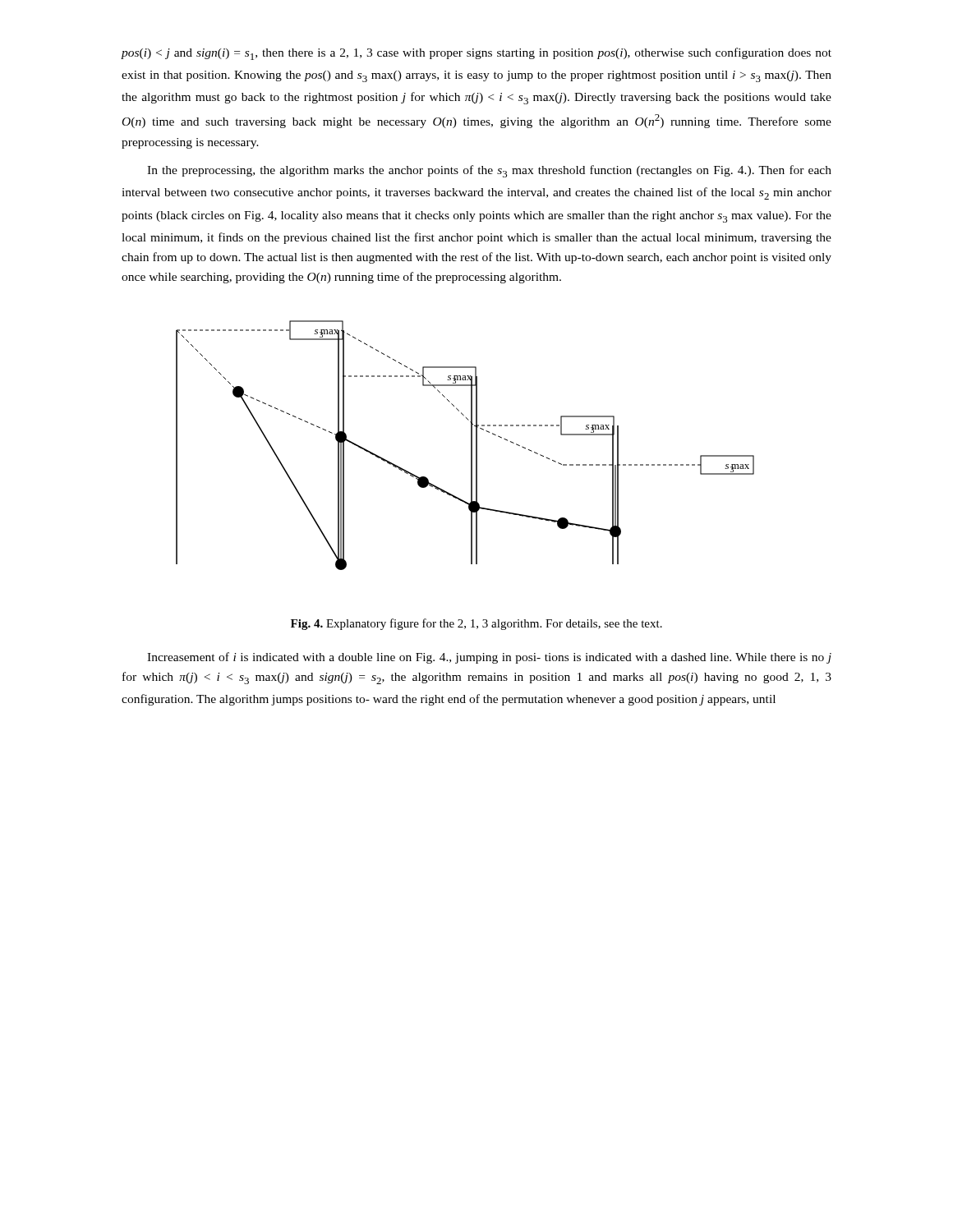Click on the text block with the text "pos(i) s3 max(j). Then the"
The width and height of the screenshot is (953, 1232).
click(x=476, y=165)
